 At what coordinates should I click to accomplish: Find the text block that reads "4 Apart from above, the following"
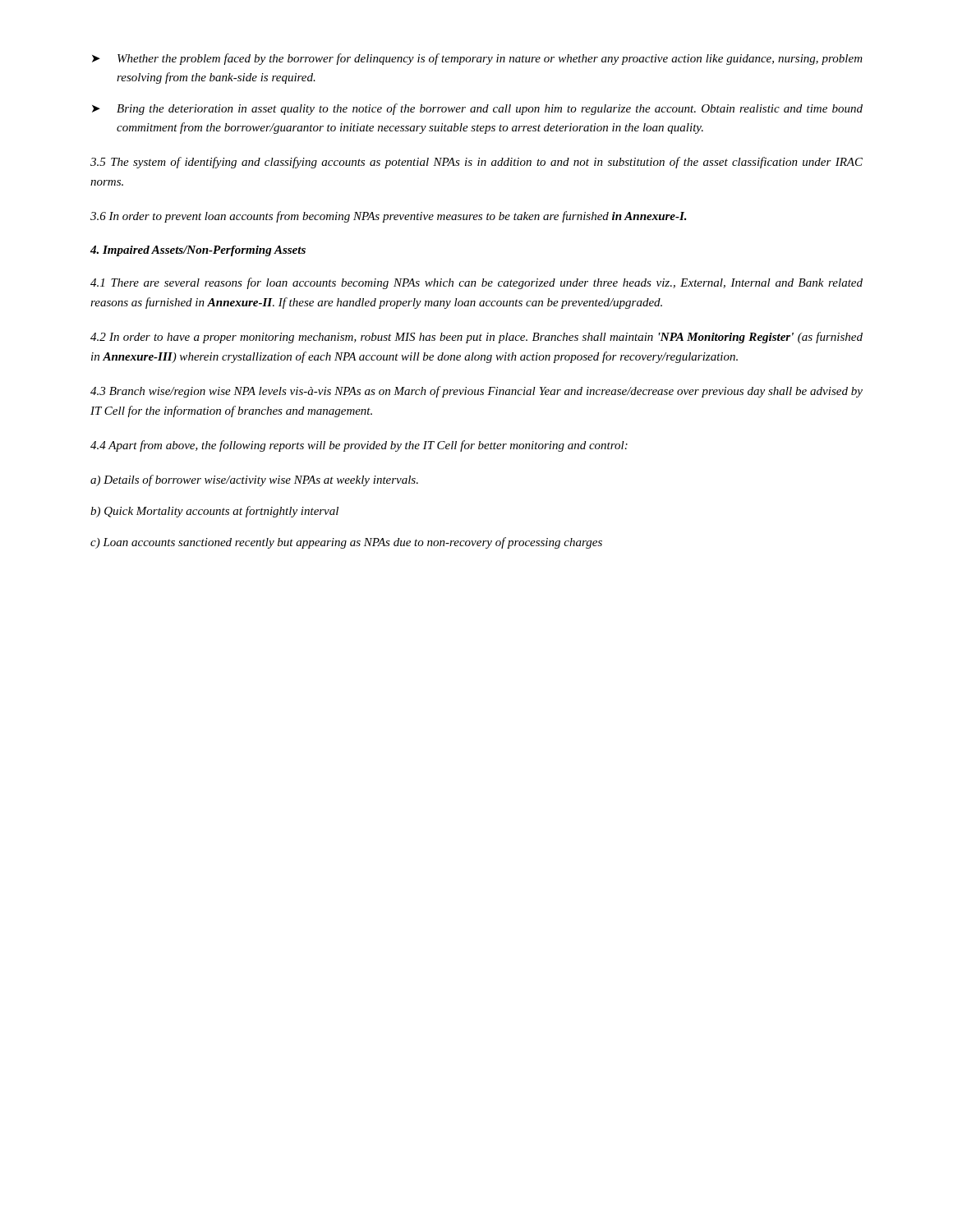pyautogui.click(x=359, y=445)
